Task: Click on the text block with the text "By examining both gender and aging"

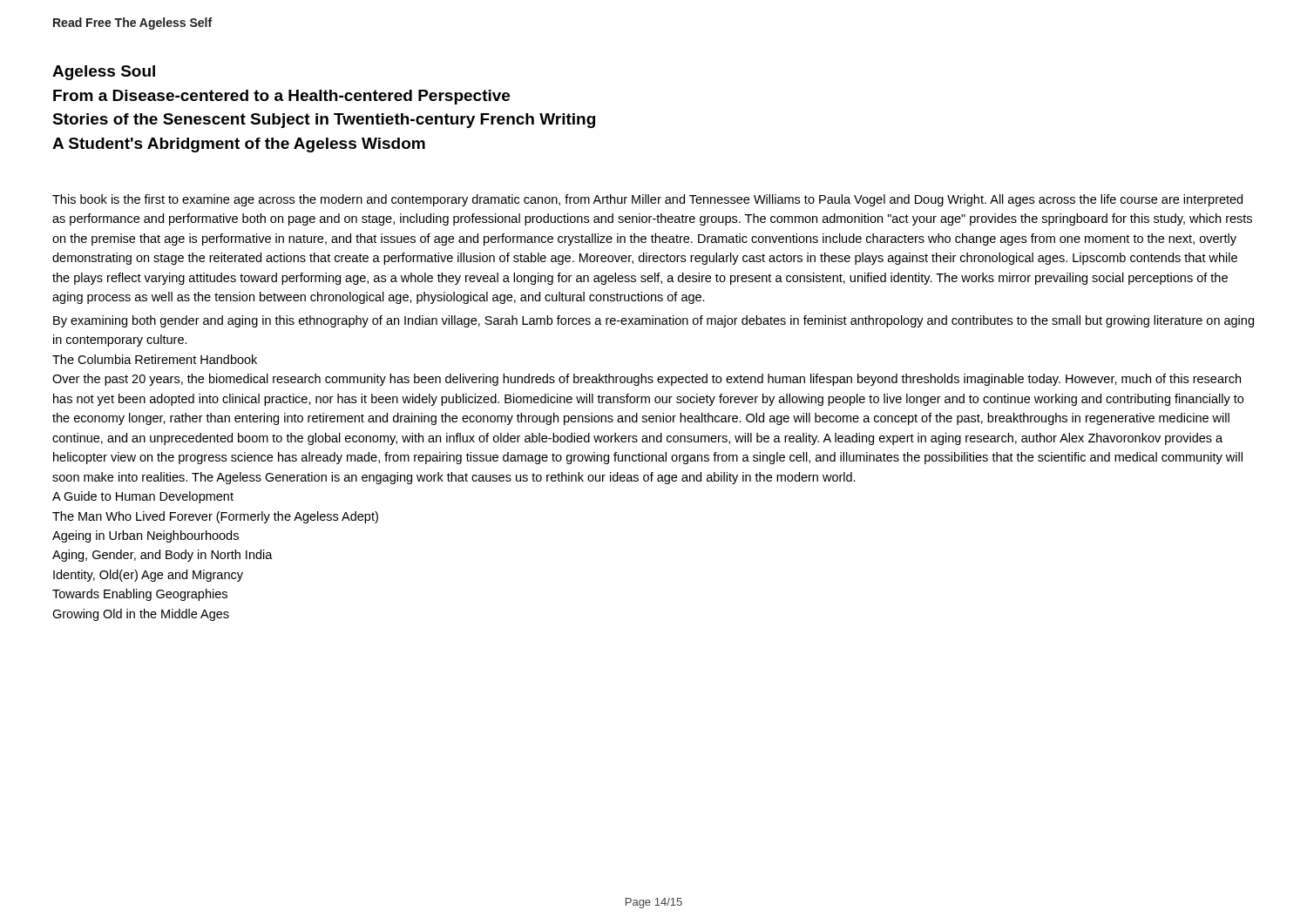Action: pos(654,330)
